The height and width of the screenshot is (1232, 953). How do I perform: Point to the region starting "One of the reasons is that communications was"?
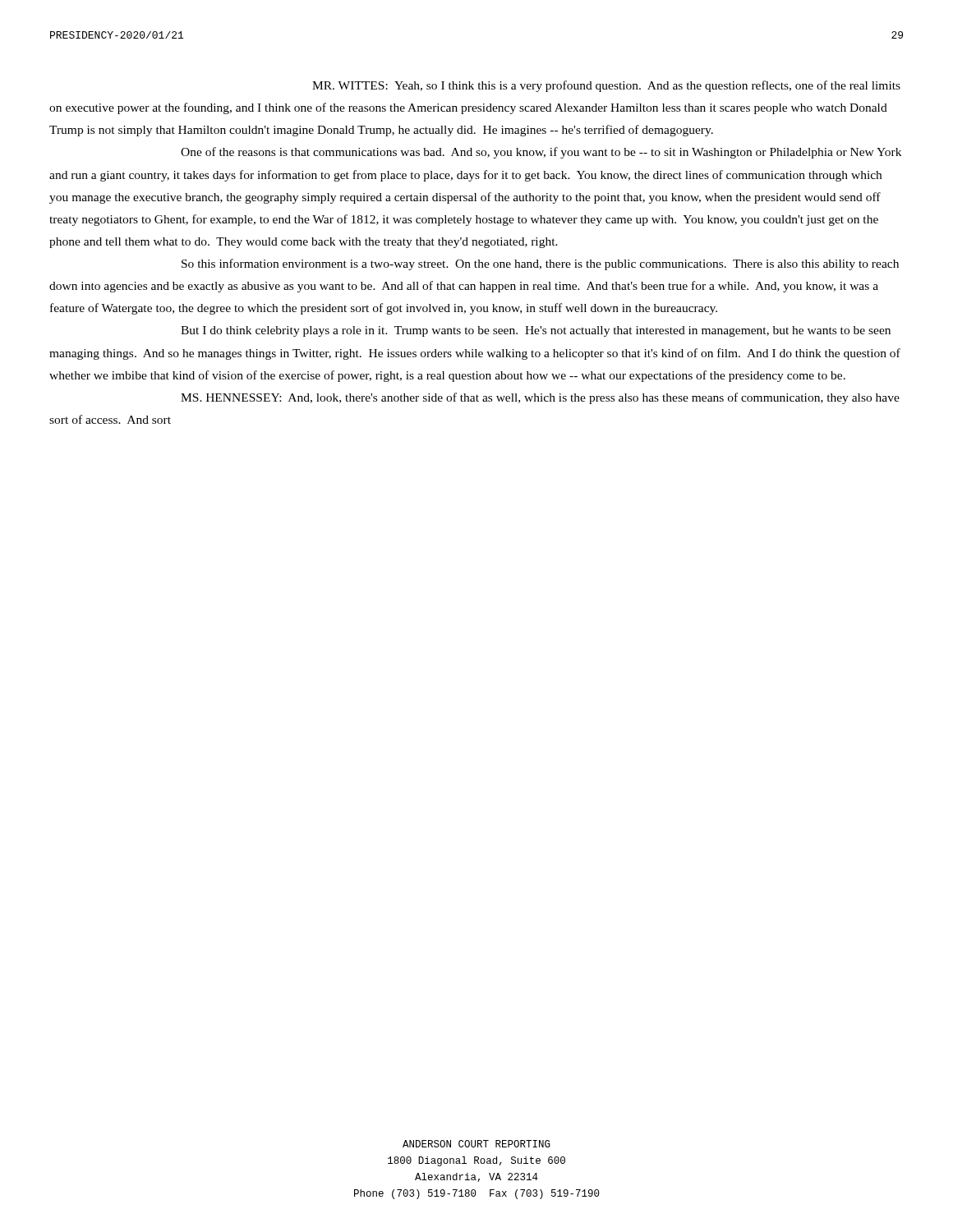[475, 196]
